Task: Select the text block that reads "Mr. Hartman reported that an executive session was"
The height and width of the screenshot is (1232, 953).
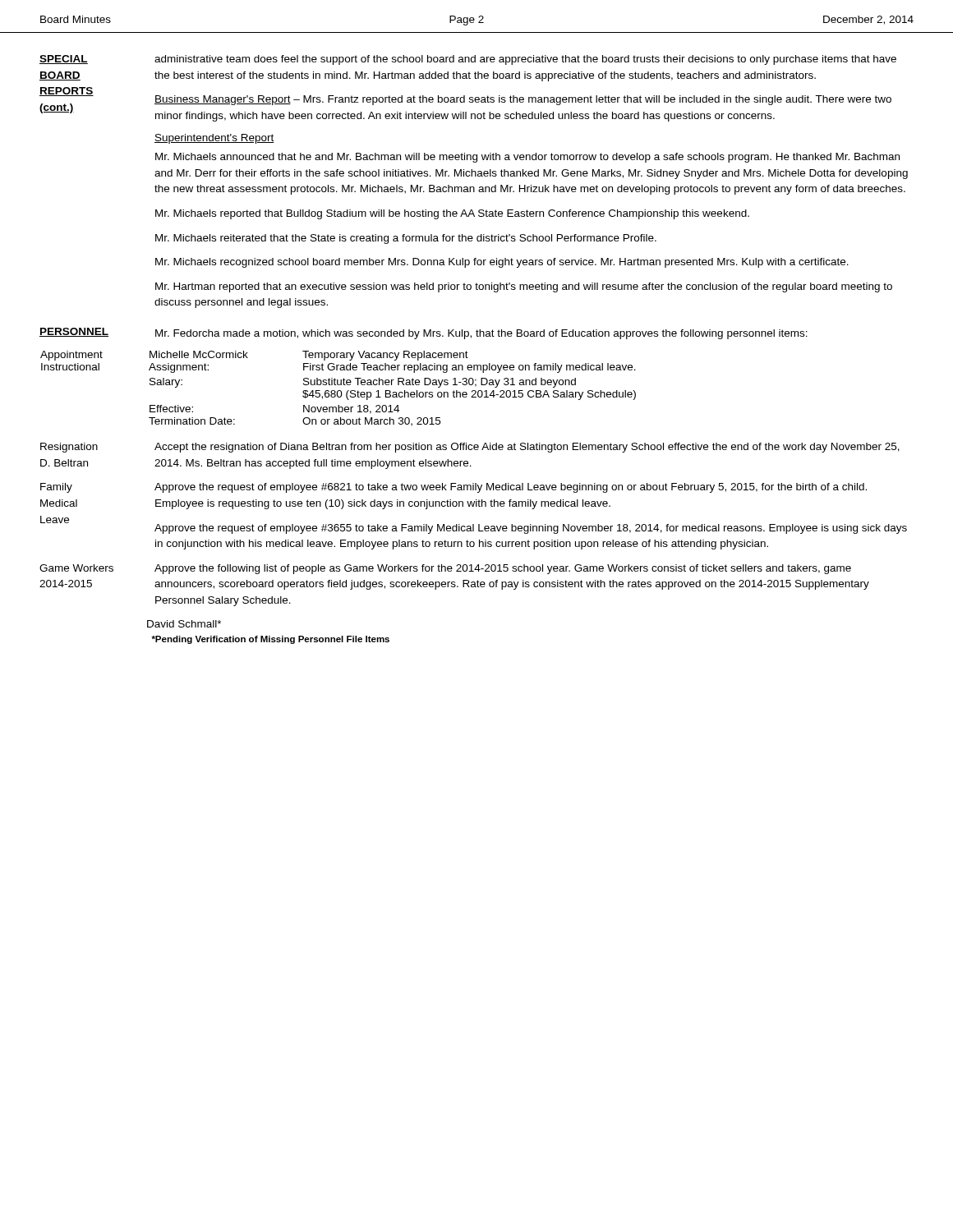Action: [x=524, y=294]
